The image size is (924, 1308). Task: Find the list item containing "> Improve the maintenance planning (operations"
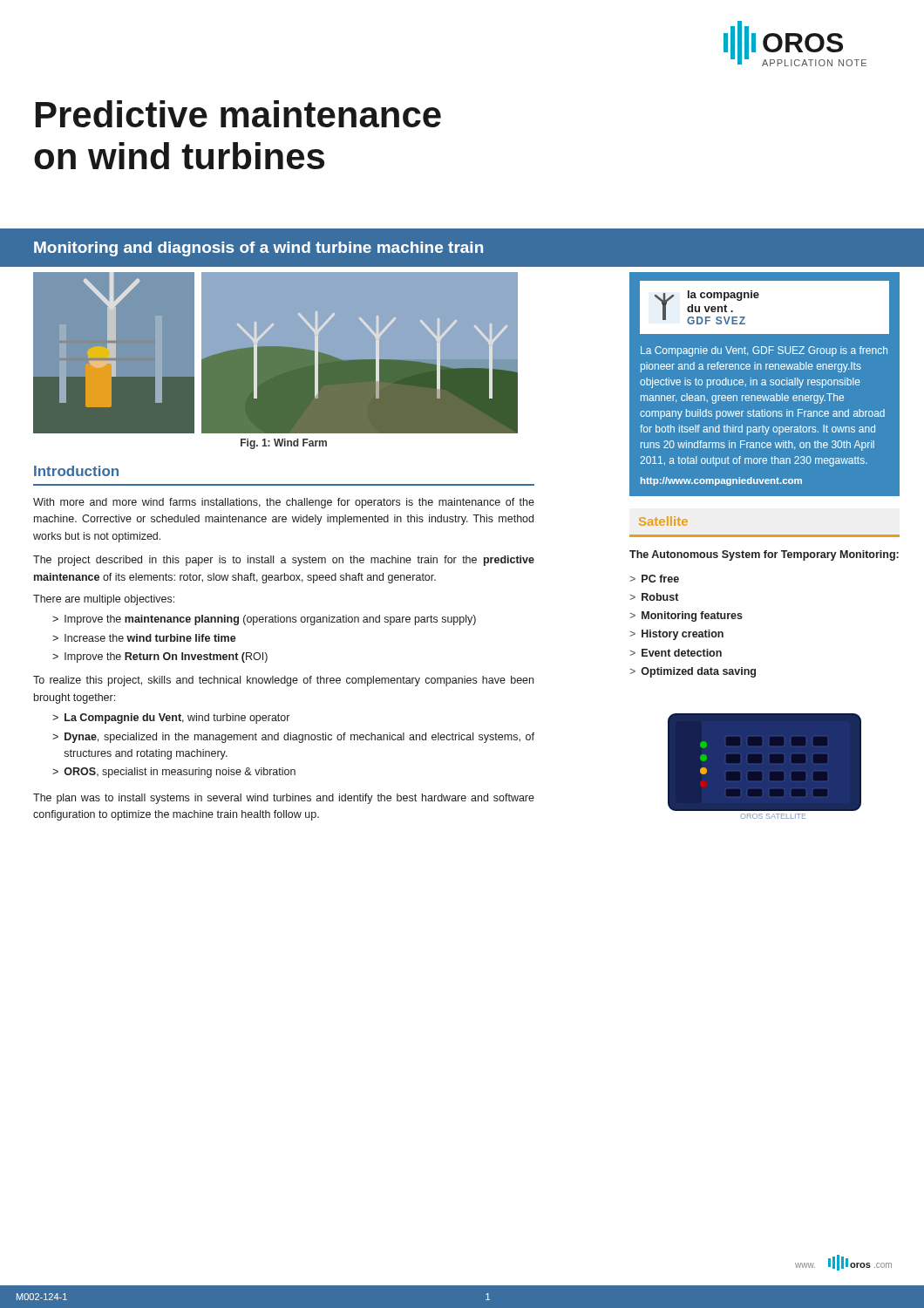(264, 620)
